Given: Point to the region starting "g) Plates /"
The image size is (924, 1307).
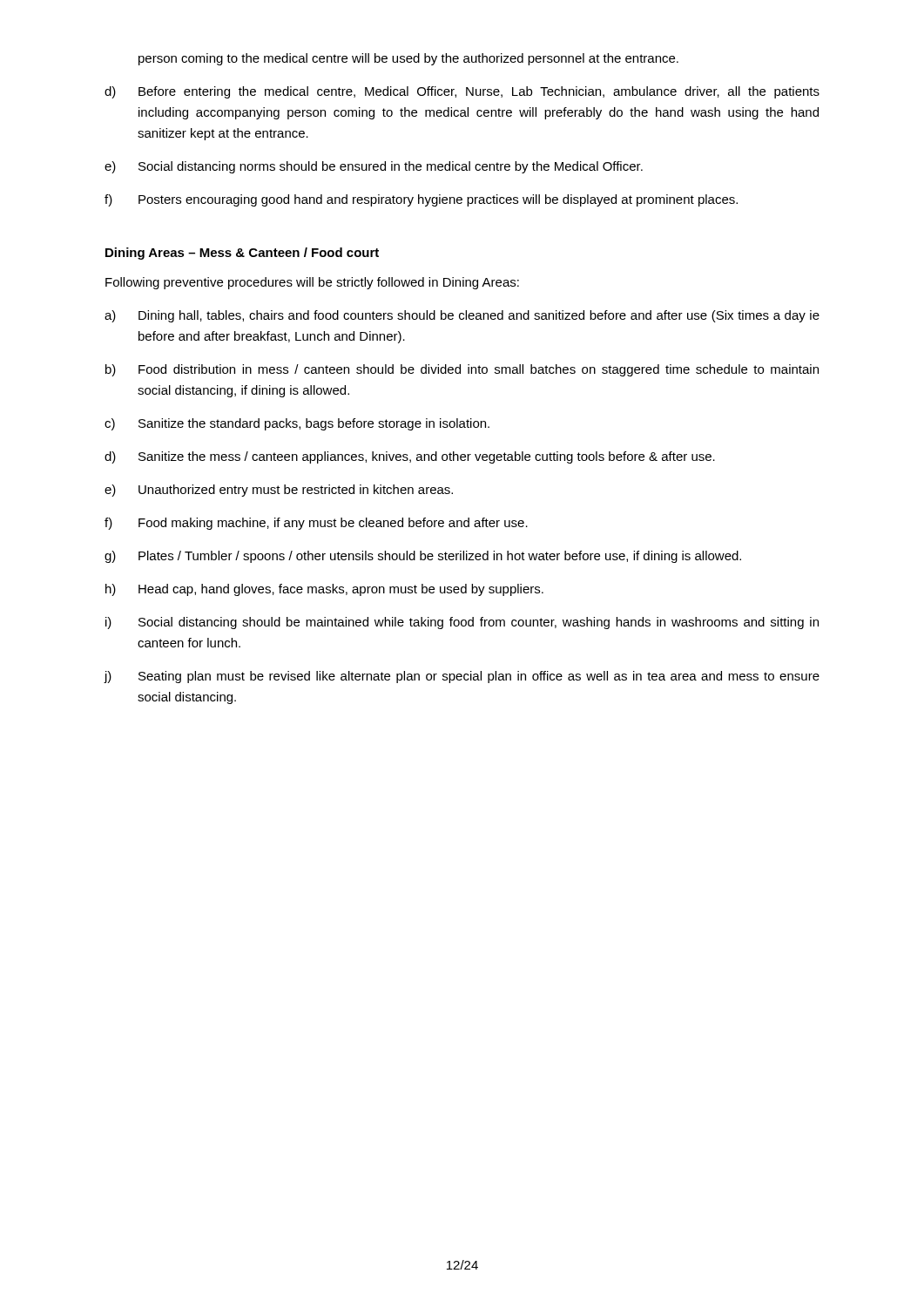Looking at the screenshot, I should [462, 556].
